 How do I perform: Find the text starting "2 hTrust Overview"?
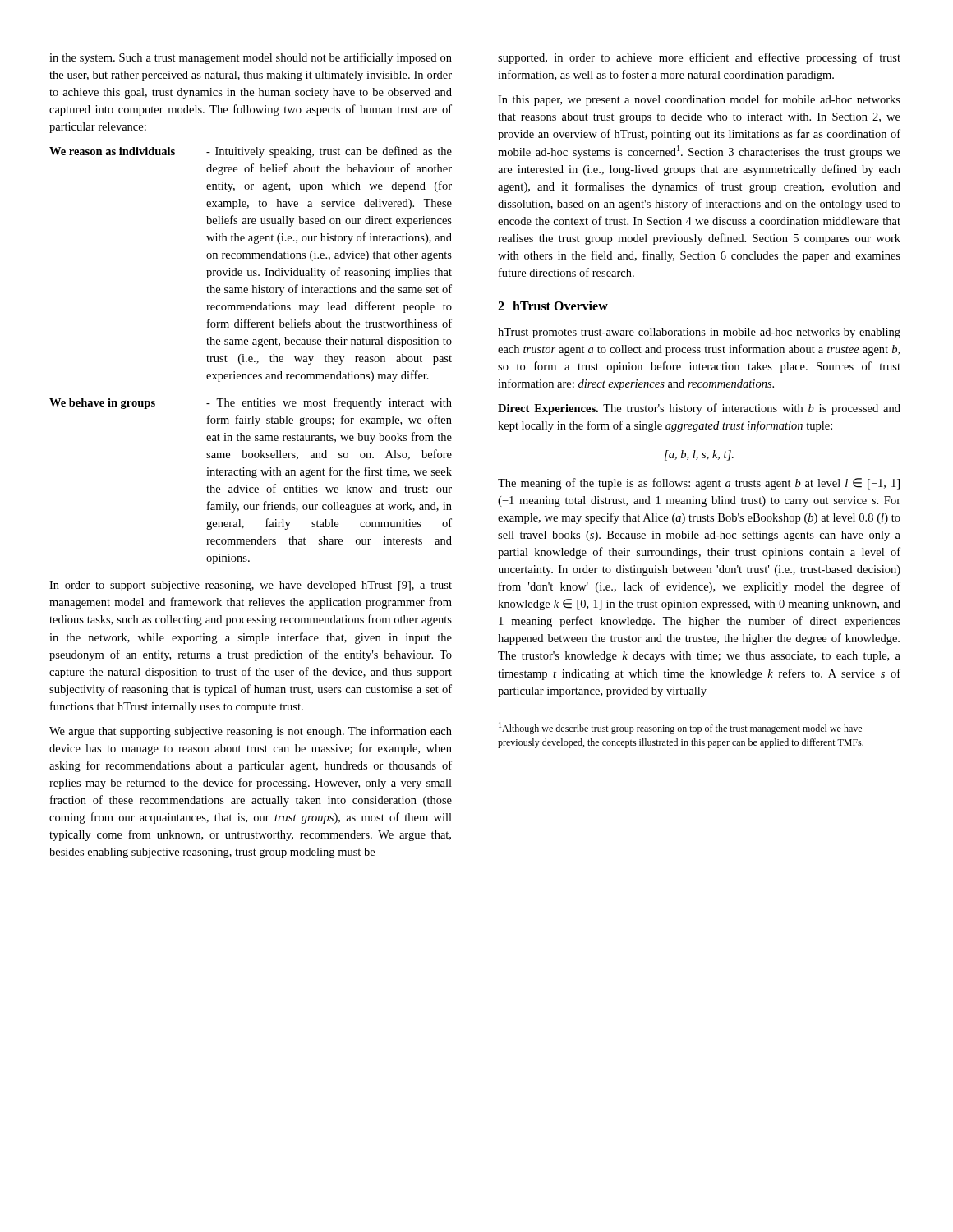(553, 306)
